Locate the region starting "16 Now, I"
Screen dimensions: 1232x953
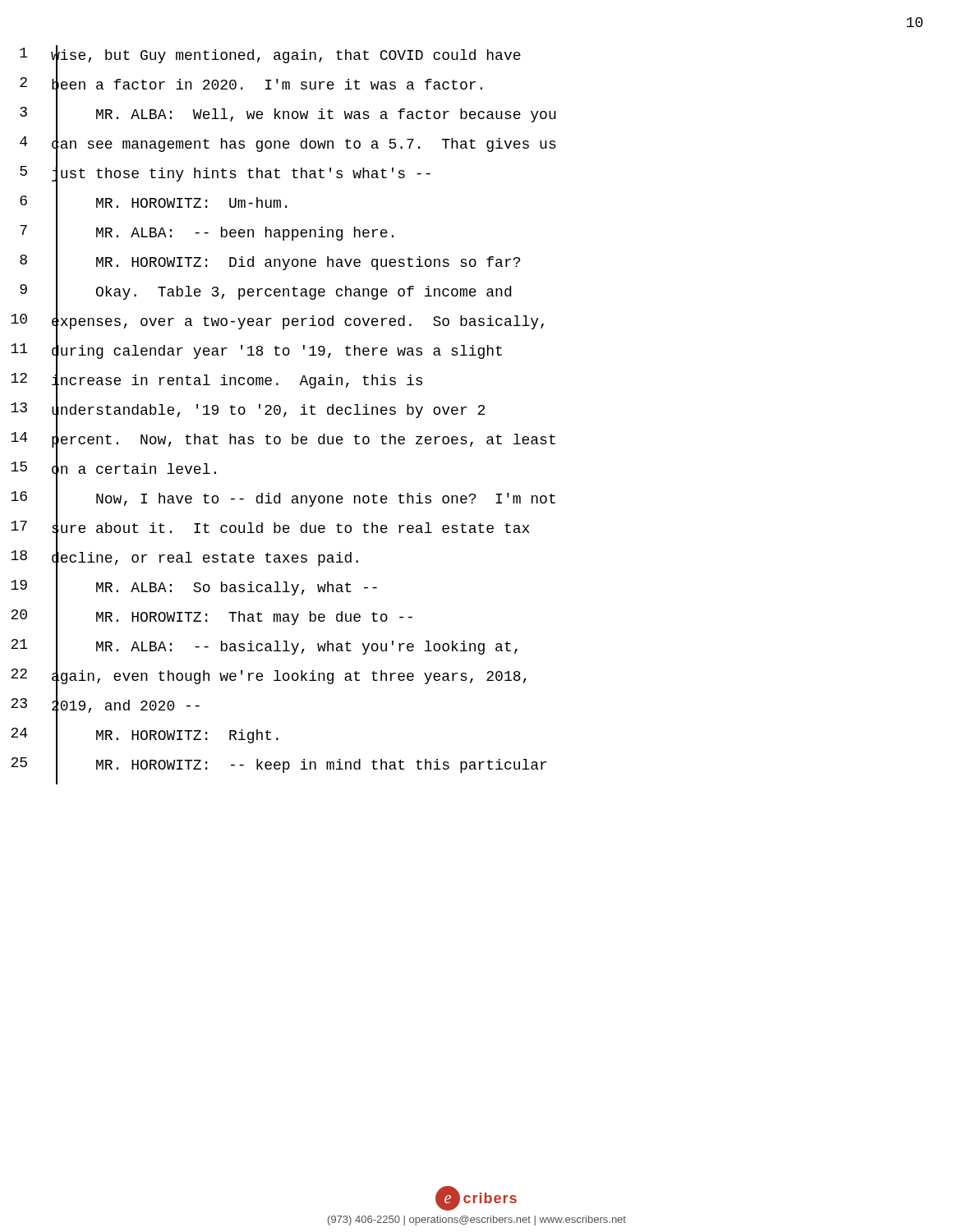(488, 500)
